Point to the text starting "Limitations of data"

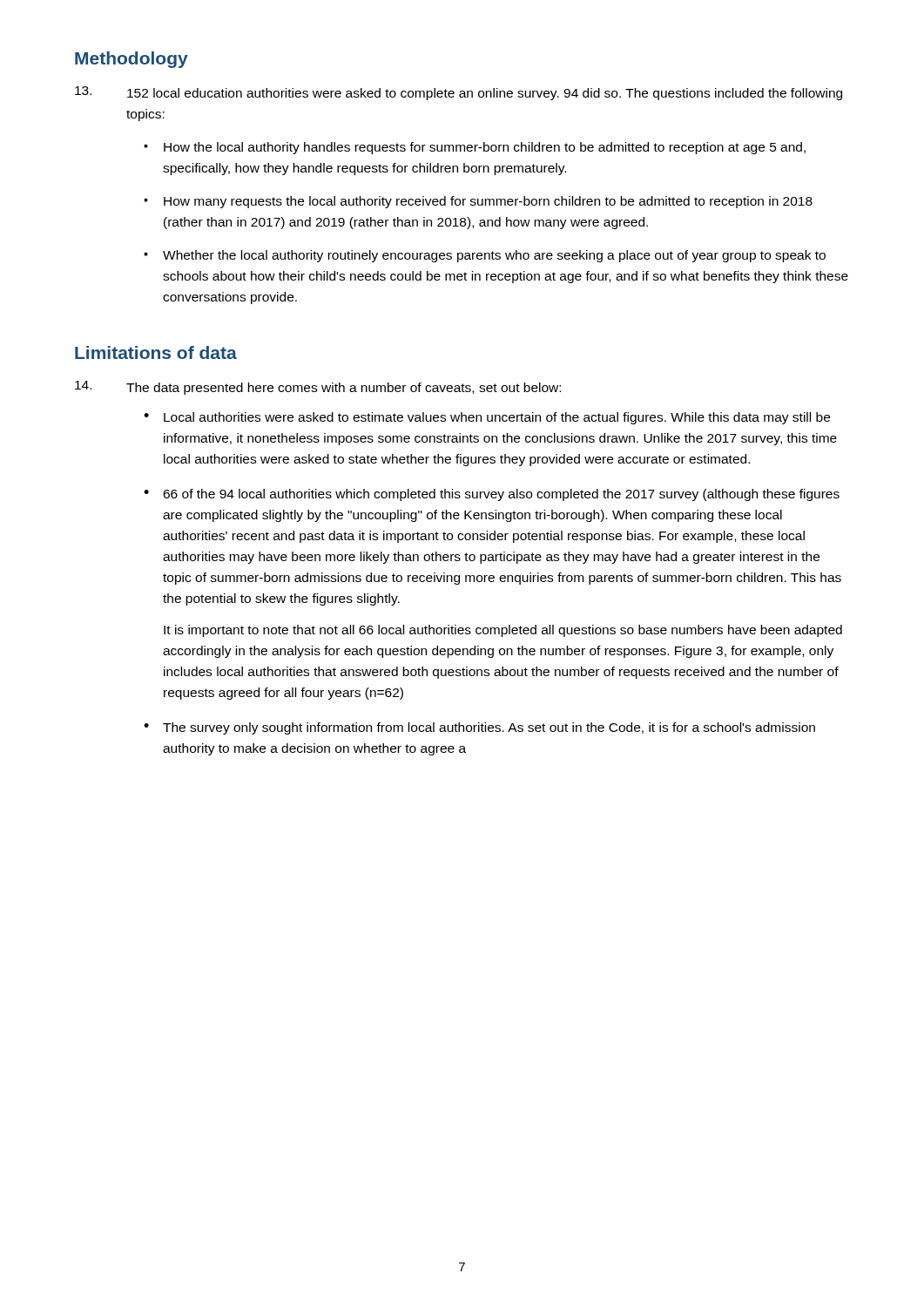point(155,353)
